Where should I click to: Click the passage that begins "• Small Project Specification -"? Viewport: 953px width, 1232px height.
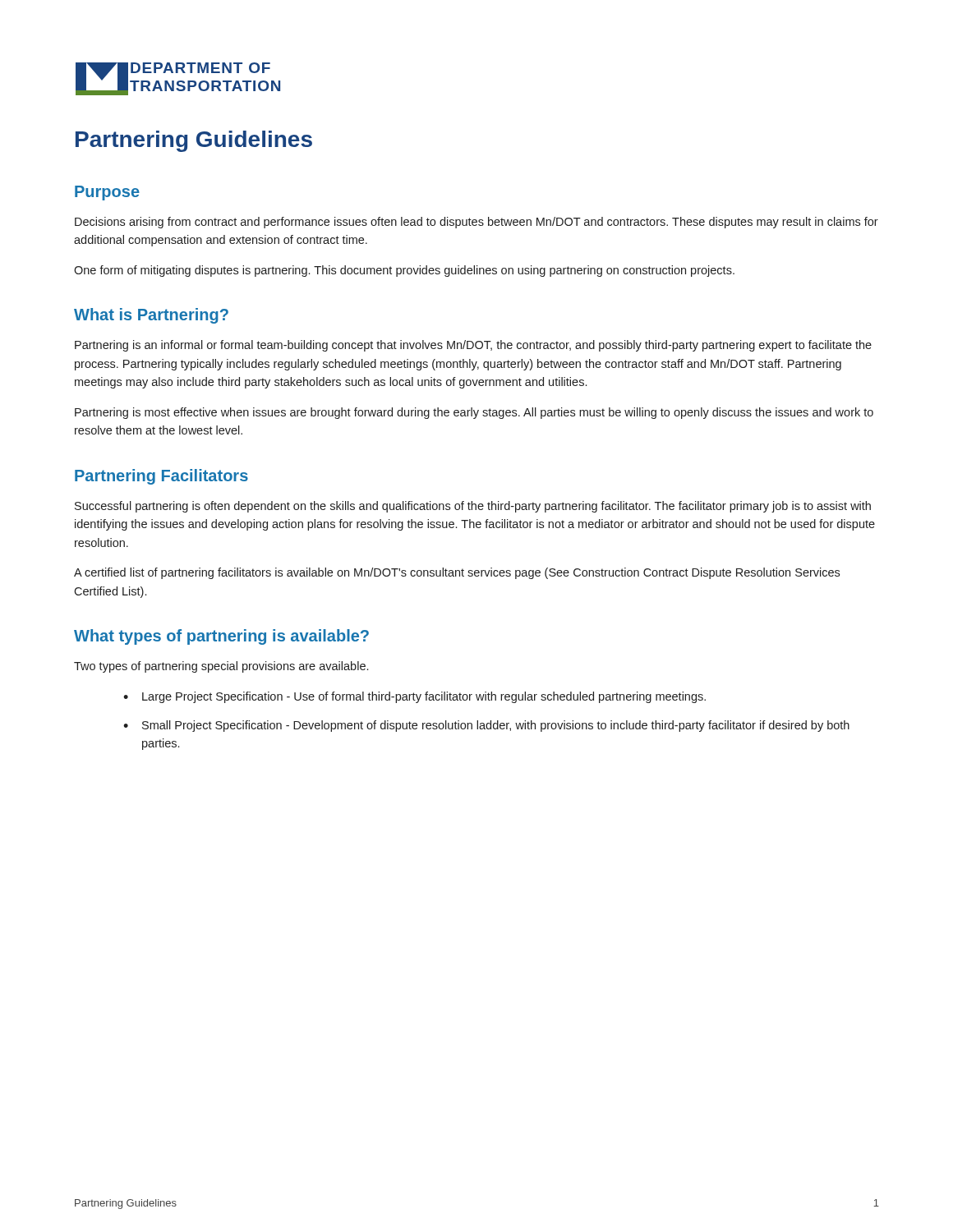501,734
